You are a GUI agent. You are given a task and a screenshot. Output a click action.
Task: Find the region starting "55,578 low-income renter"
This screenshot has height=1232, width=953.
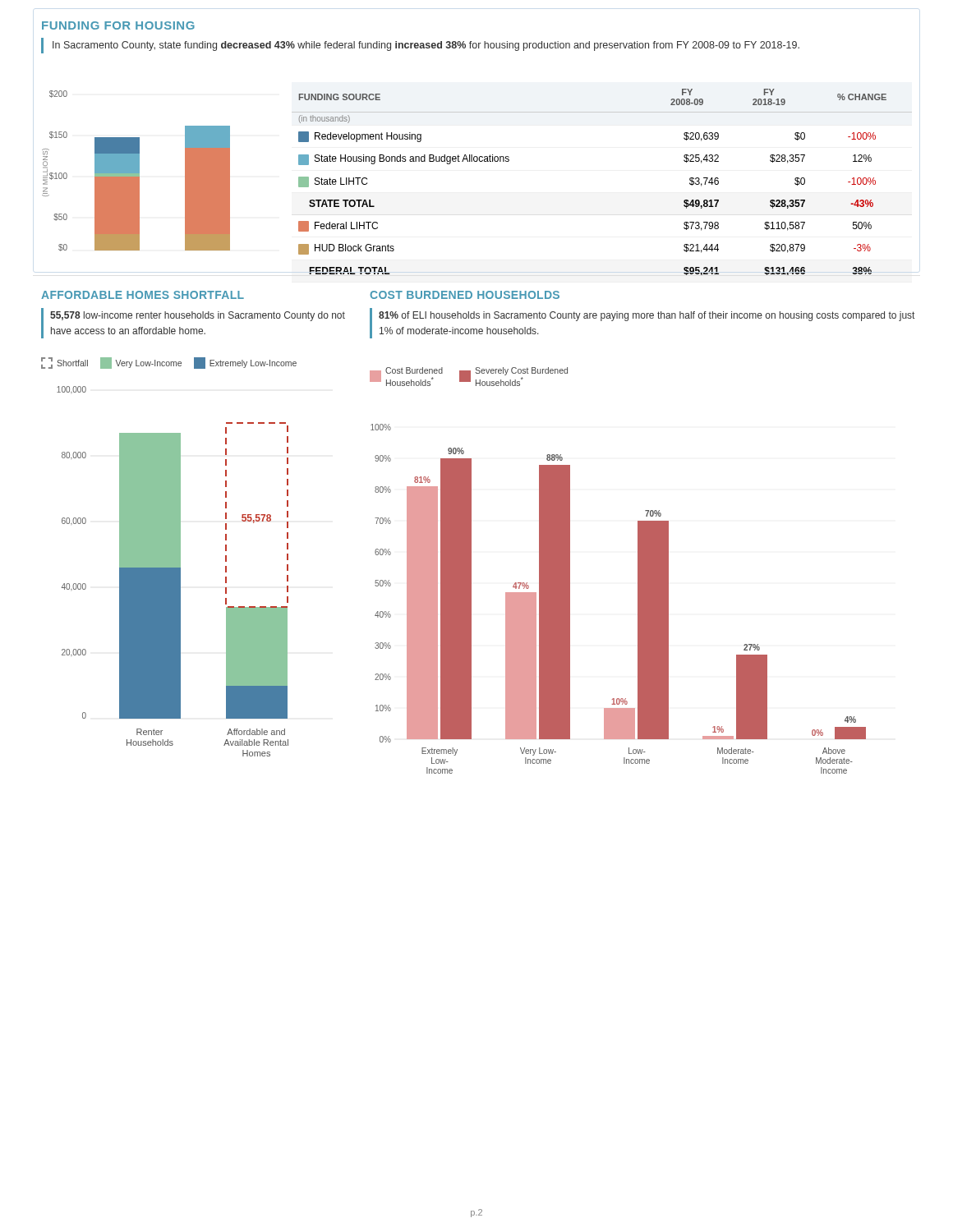point(198,323)
